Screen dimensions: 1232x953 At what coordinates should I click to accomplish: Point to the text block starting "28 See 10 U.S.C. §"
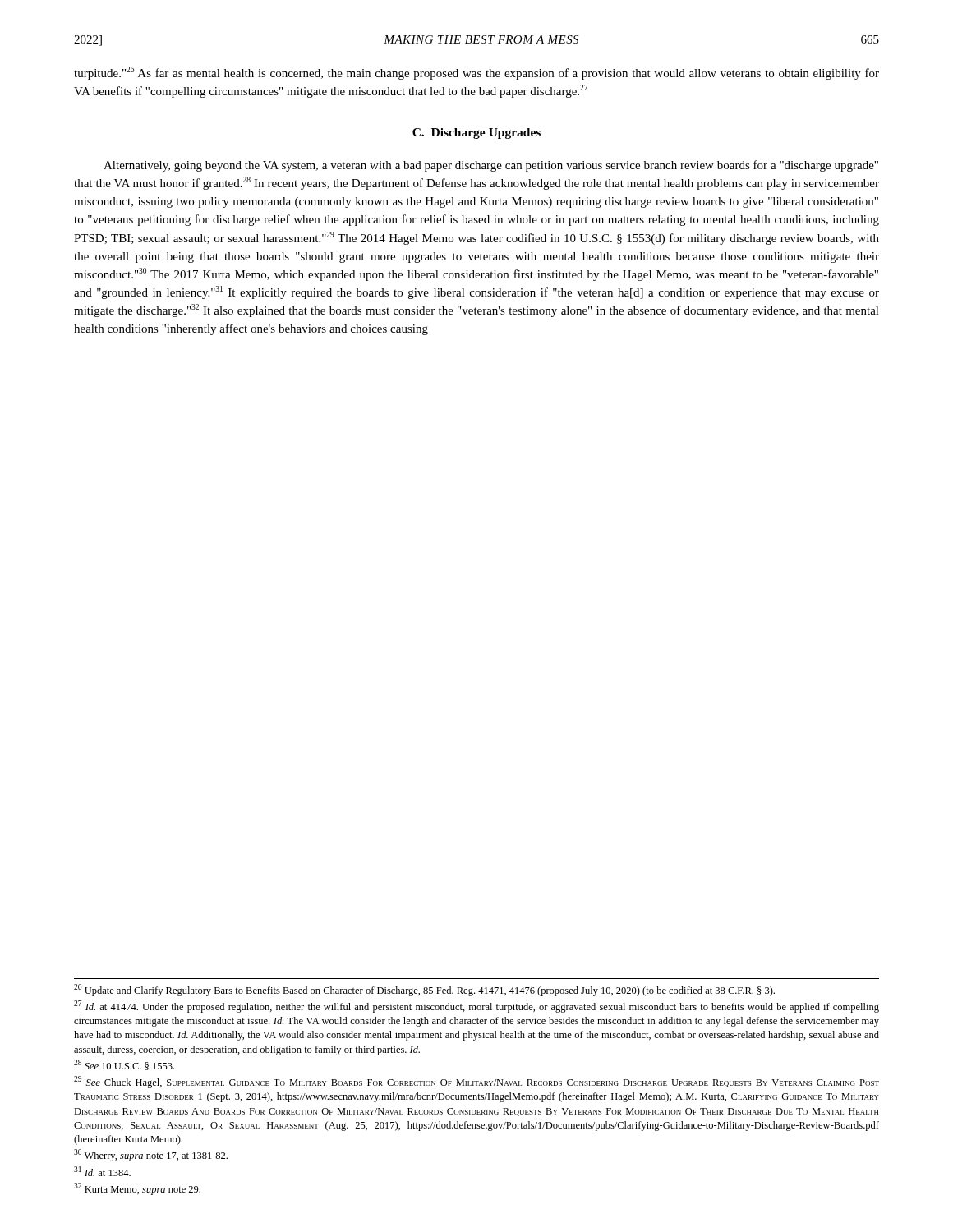[125, 1065]
